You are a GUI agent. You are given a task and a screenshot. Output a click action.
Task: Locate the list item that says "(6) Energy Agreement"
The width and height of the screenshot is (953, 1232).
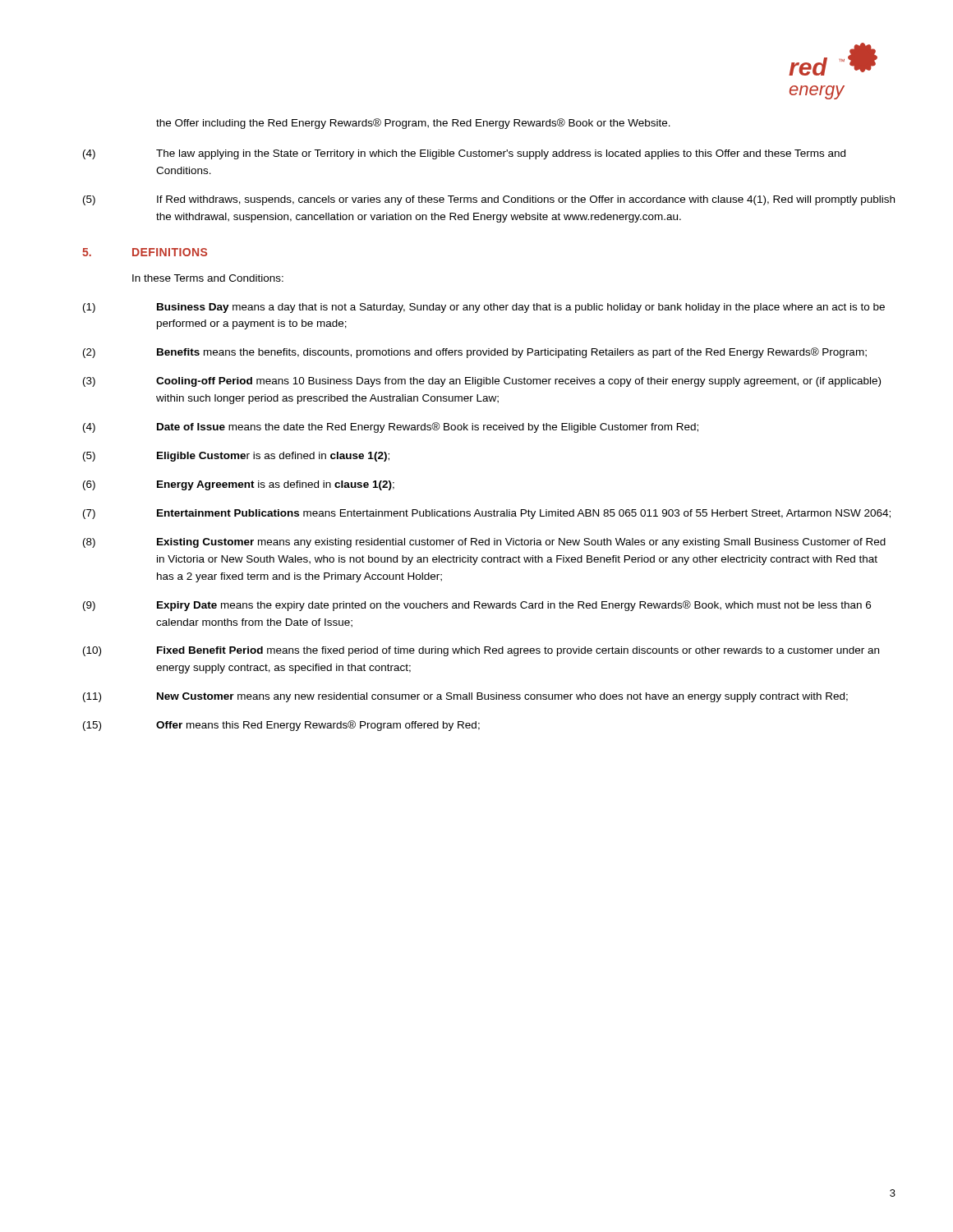[239, 485]
